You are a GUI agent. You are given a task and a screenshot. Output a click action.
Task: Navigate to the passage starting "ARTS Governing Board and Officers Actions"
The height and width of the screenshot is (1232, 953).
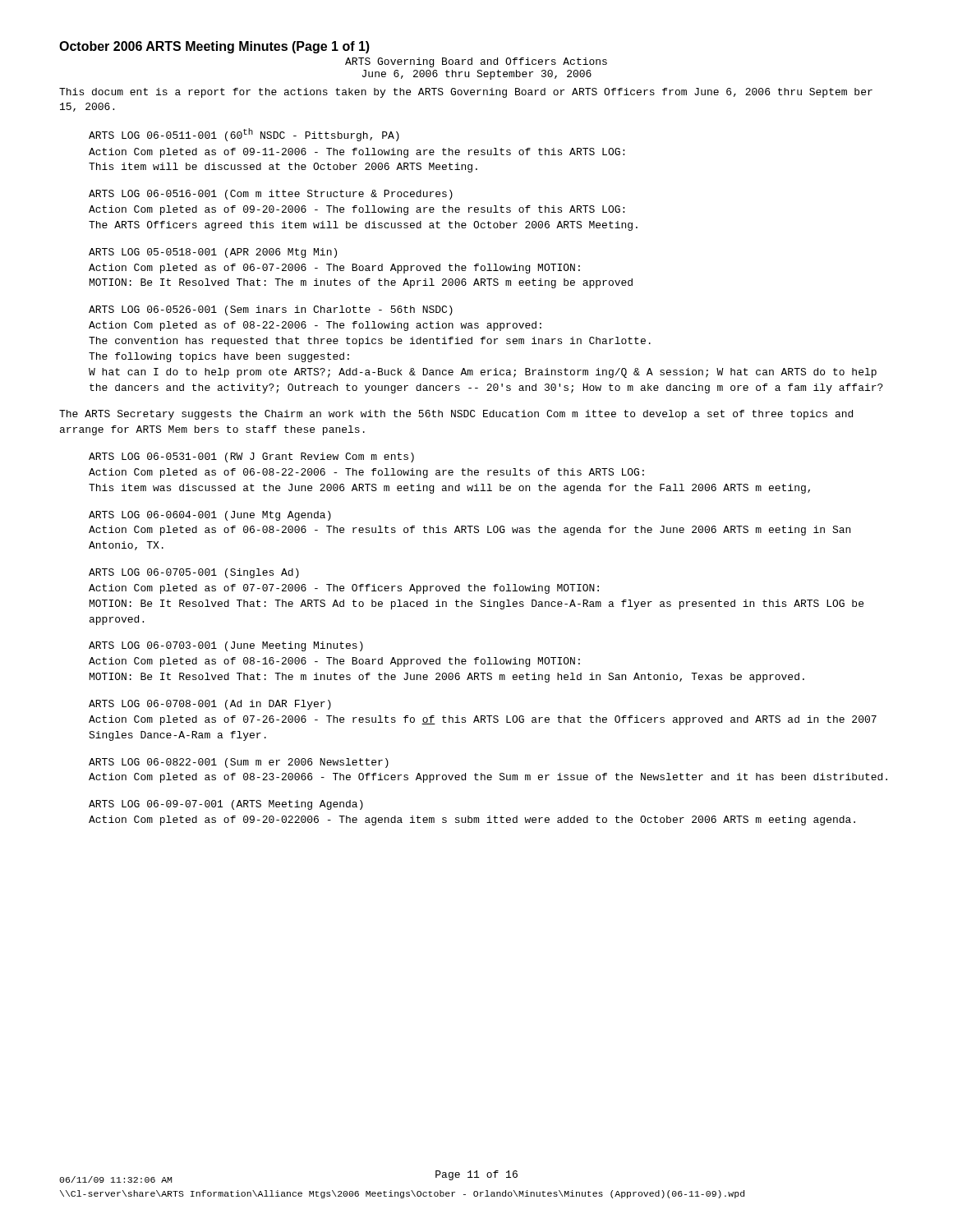[476, 68]
